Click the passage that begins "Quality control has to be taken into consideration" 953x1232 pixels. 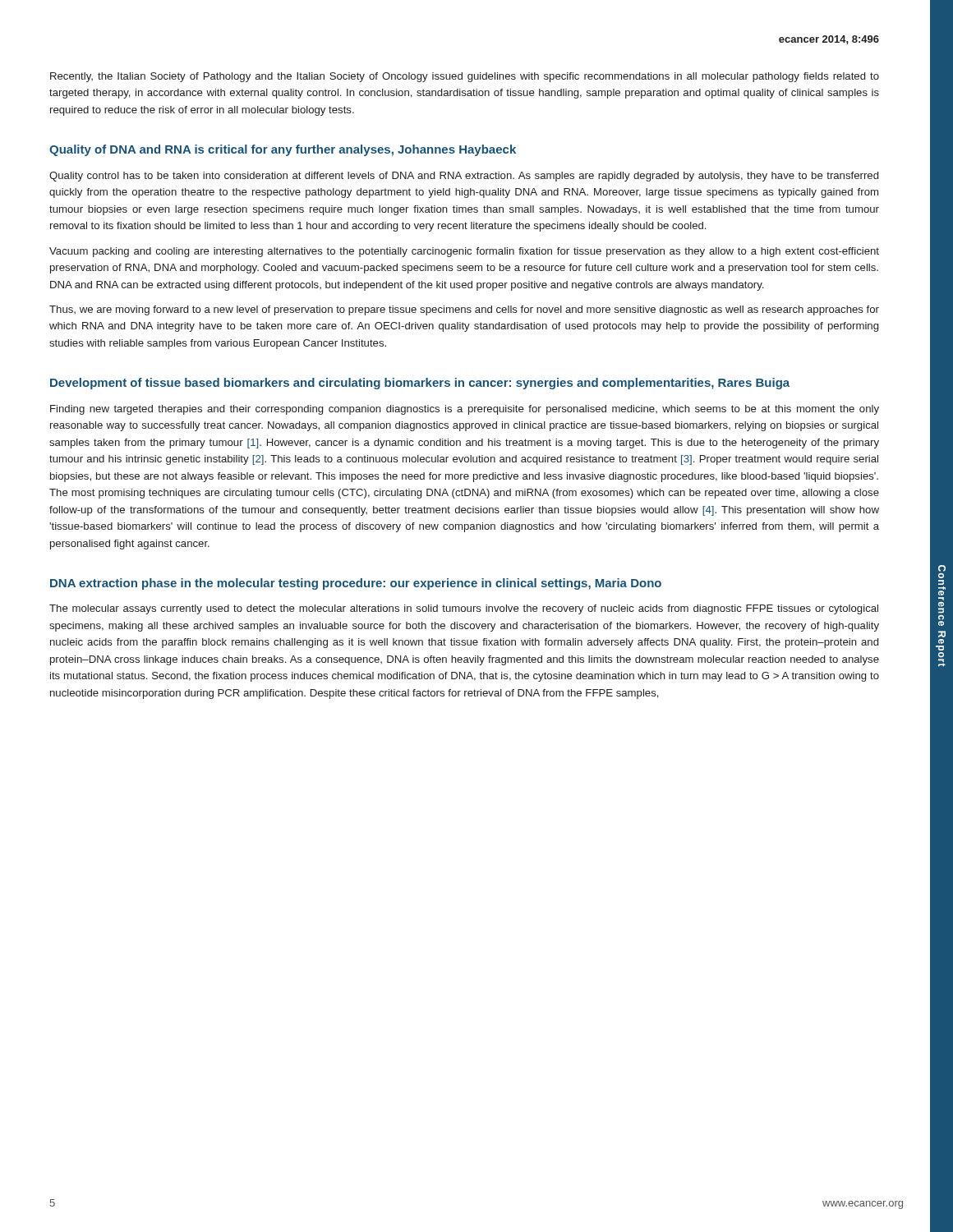464,200
